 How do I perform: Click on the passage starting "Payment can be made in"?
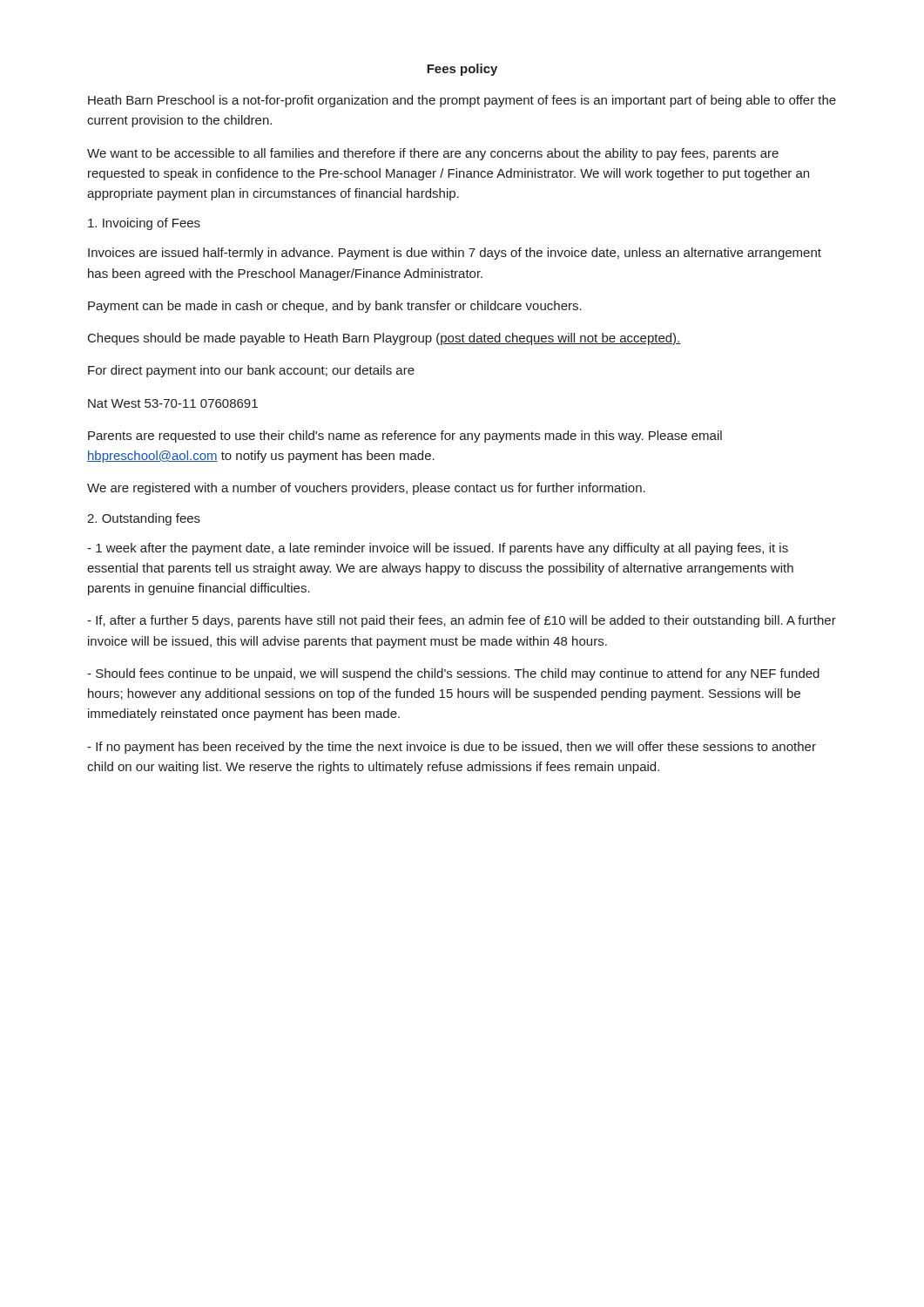[335, 305]
